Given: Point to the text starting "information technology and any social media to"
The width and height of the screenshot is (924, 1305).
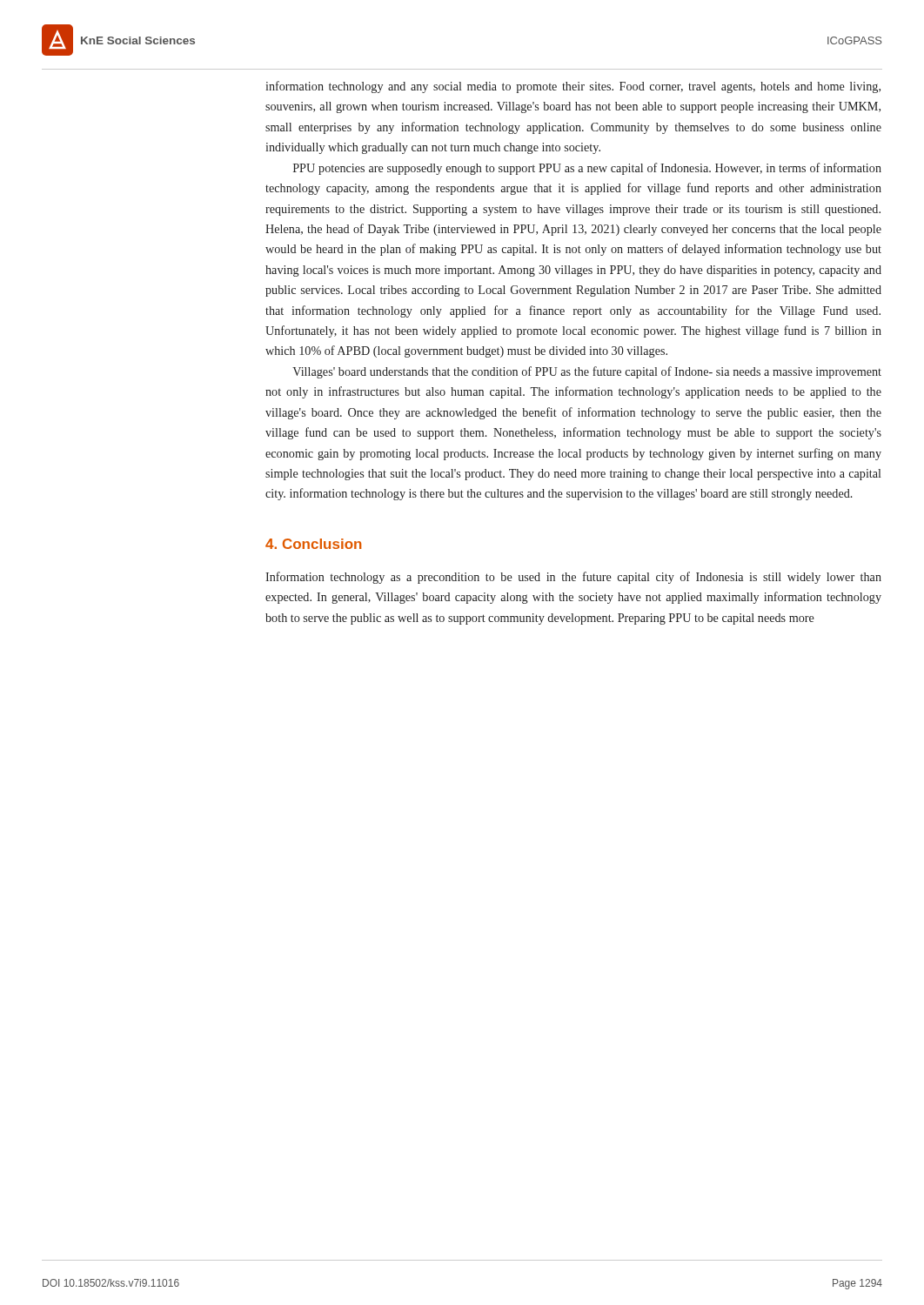Looking at the screenshot, I should [573, 117].
